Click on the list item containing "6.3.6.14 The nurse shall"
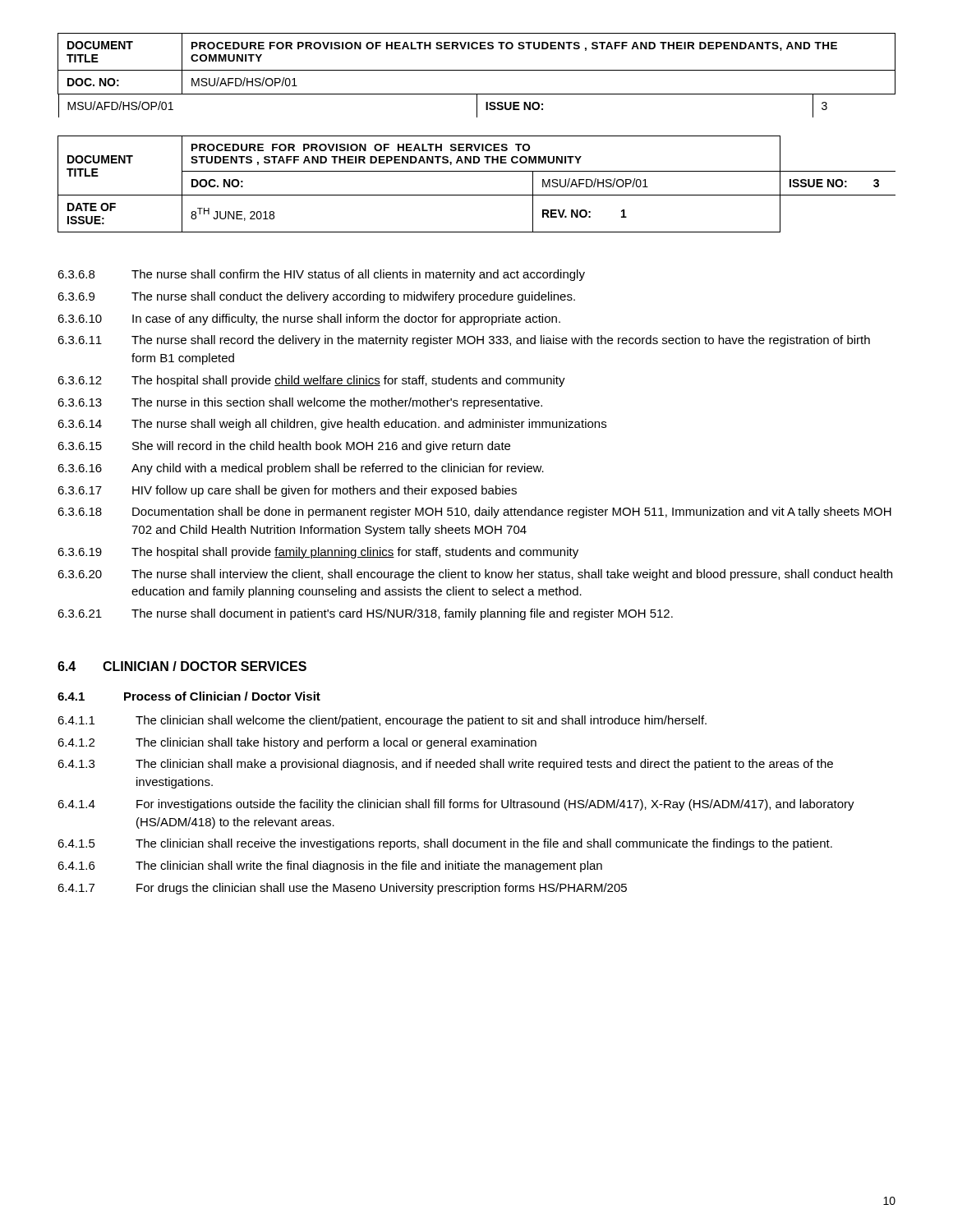This screenshot has width=953, height=1232. 476,424
